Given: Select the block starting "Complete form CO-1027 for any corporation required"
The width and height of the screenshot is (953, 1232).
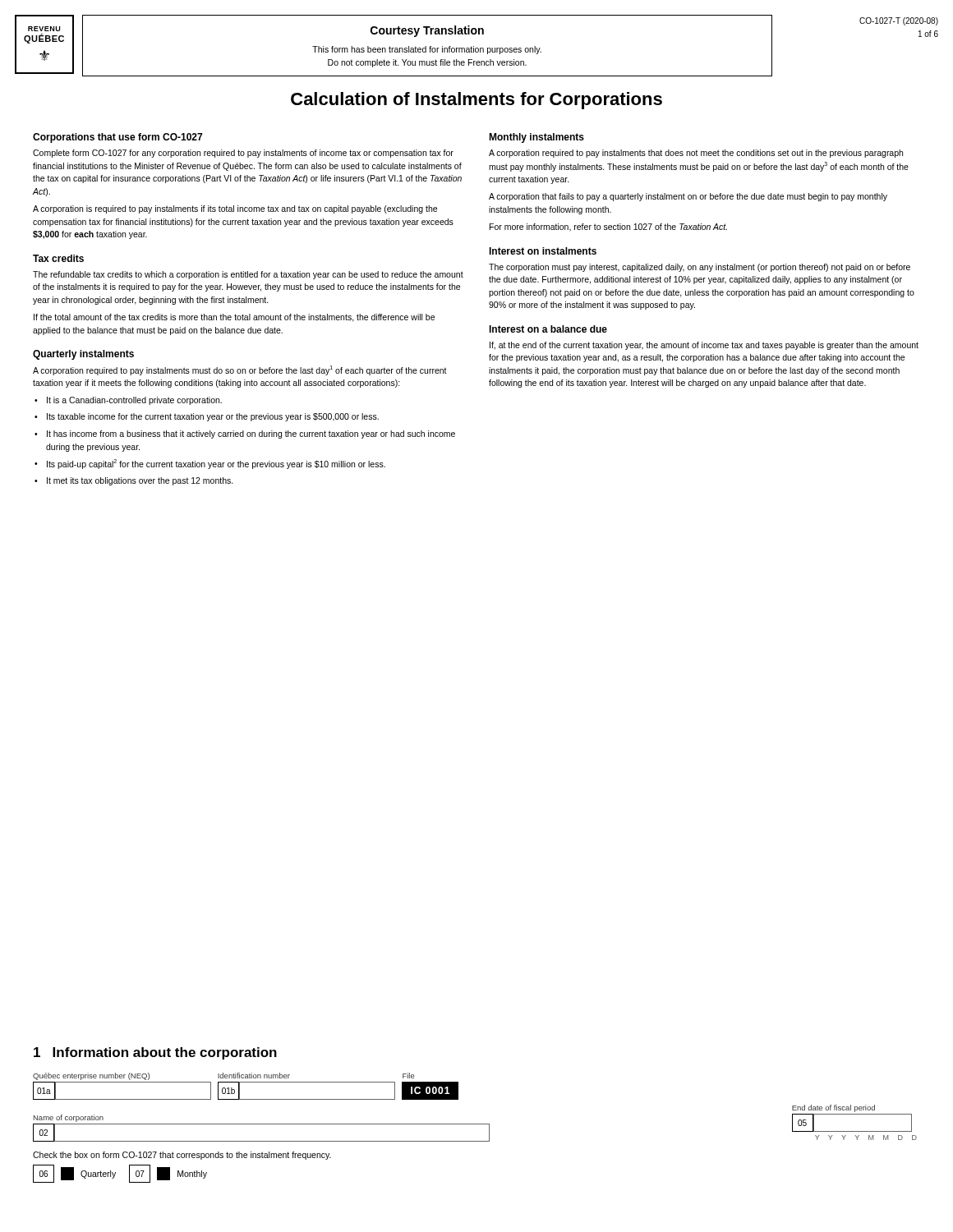Looking at the screenshot, I should coord(243,154).
